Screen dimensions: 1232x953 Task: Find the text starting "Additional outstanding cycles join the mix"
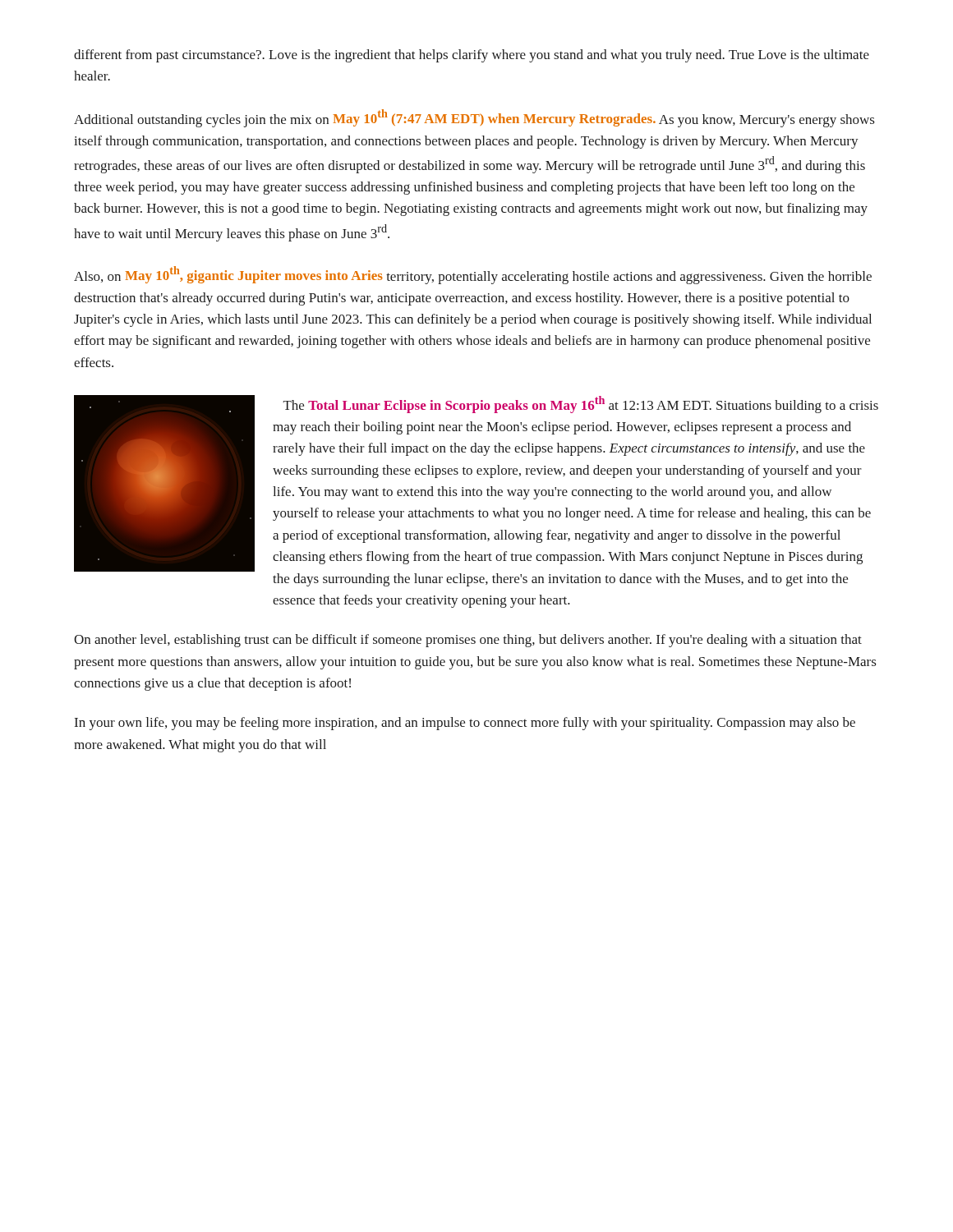pyautogui.click(x=474, y=174)
